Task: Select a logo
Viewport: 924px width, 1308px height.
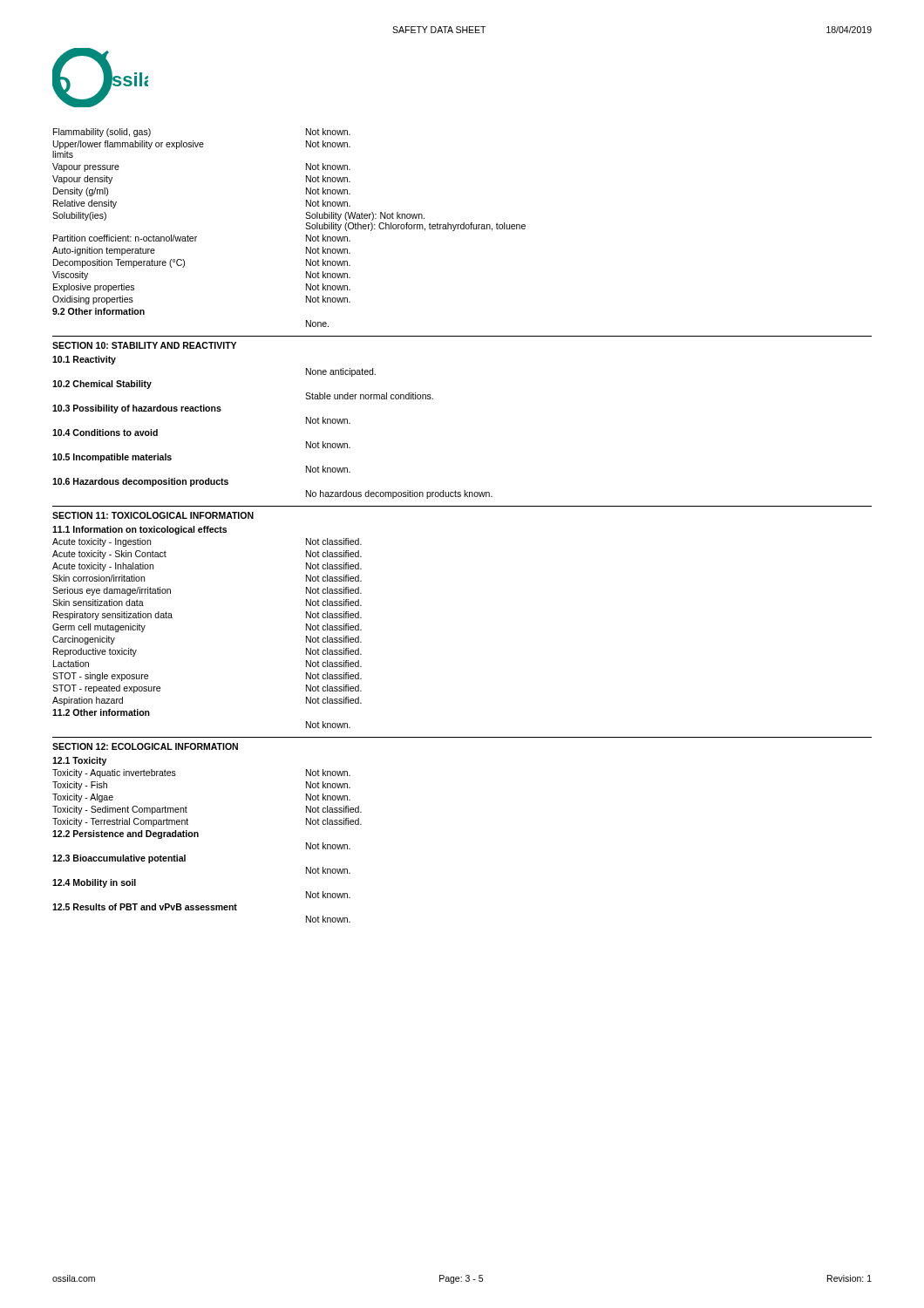Action: (x=100, y=78)
